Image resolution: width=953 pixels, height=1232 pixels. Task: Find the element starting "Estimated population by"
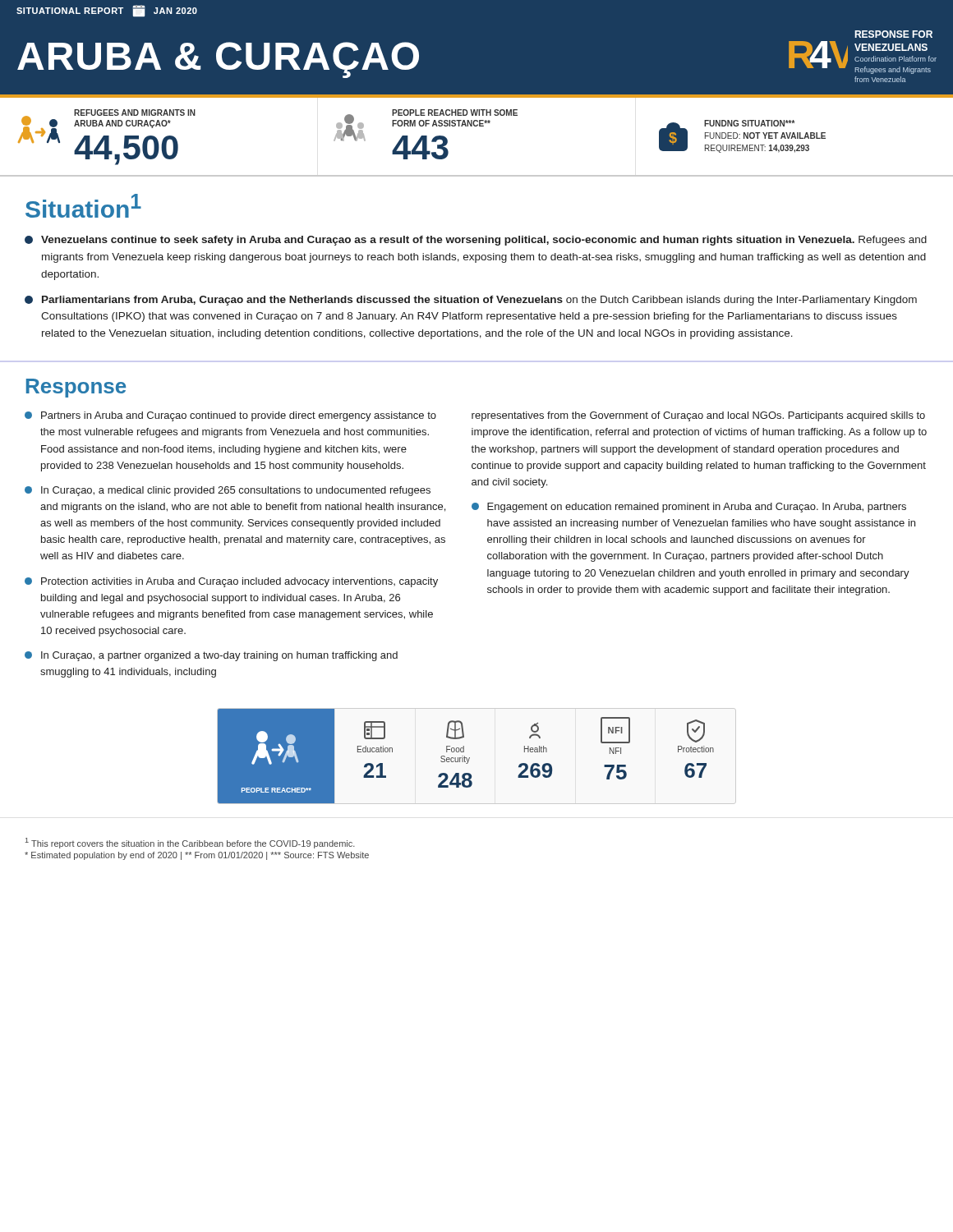pyautogui.click(x=197, y=855)
